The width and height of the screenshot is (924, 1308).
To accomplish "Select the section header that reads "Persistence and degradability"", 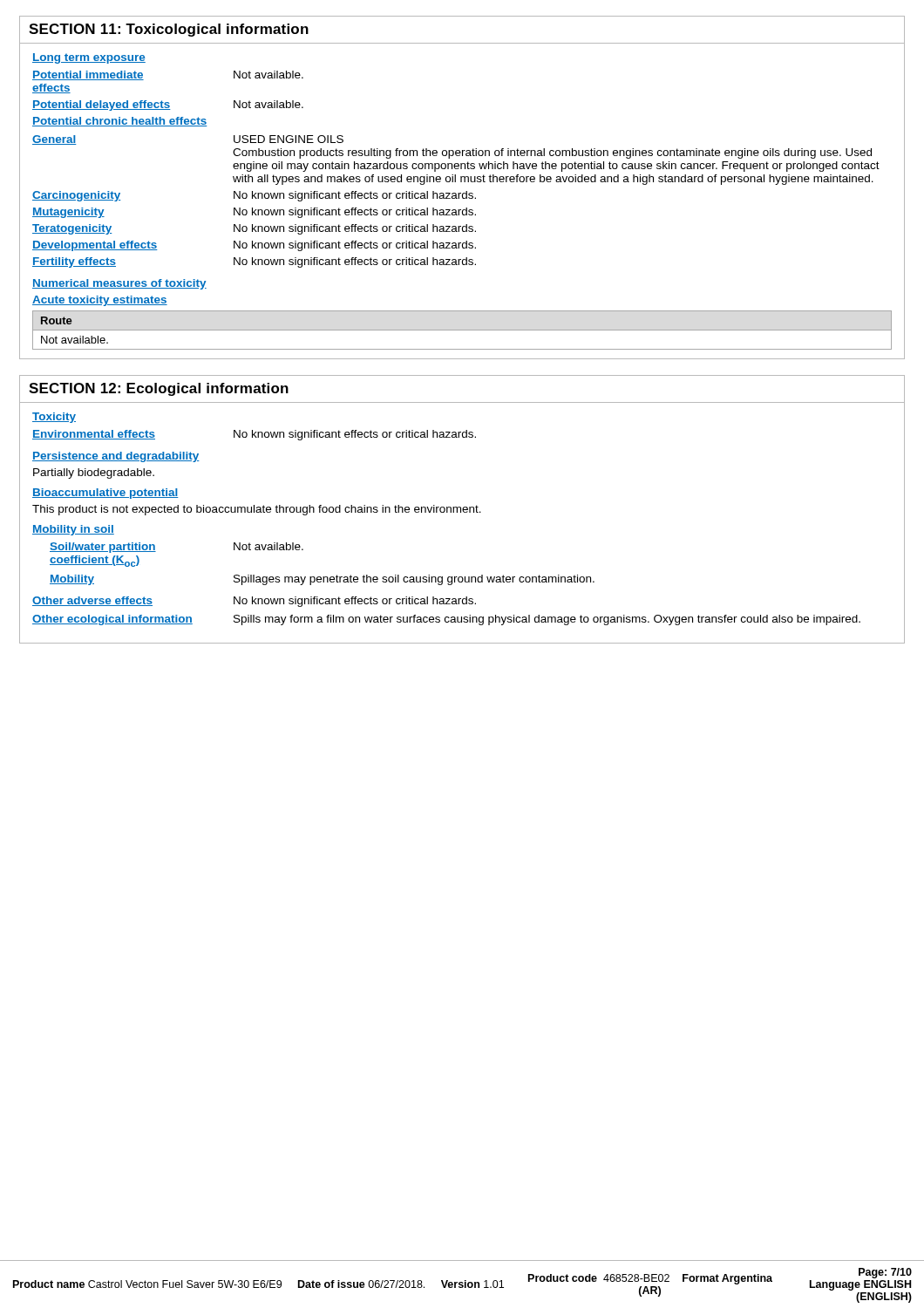I will click(x=116, y=456).
